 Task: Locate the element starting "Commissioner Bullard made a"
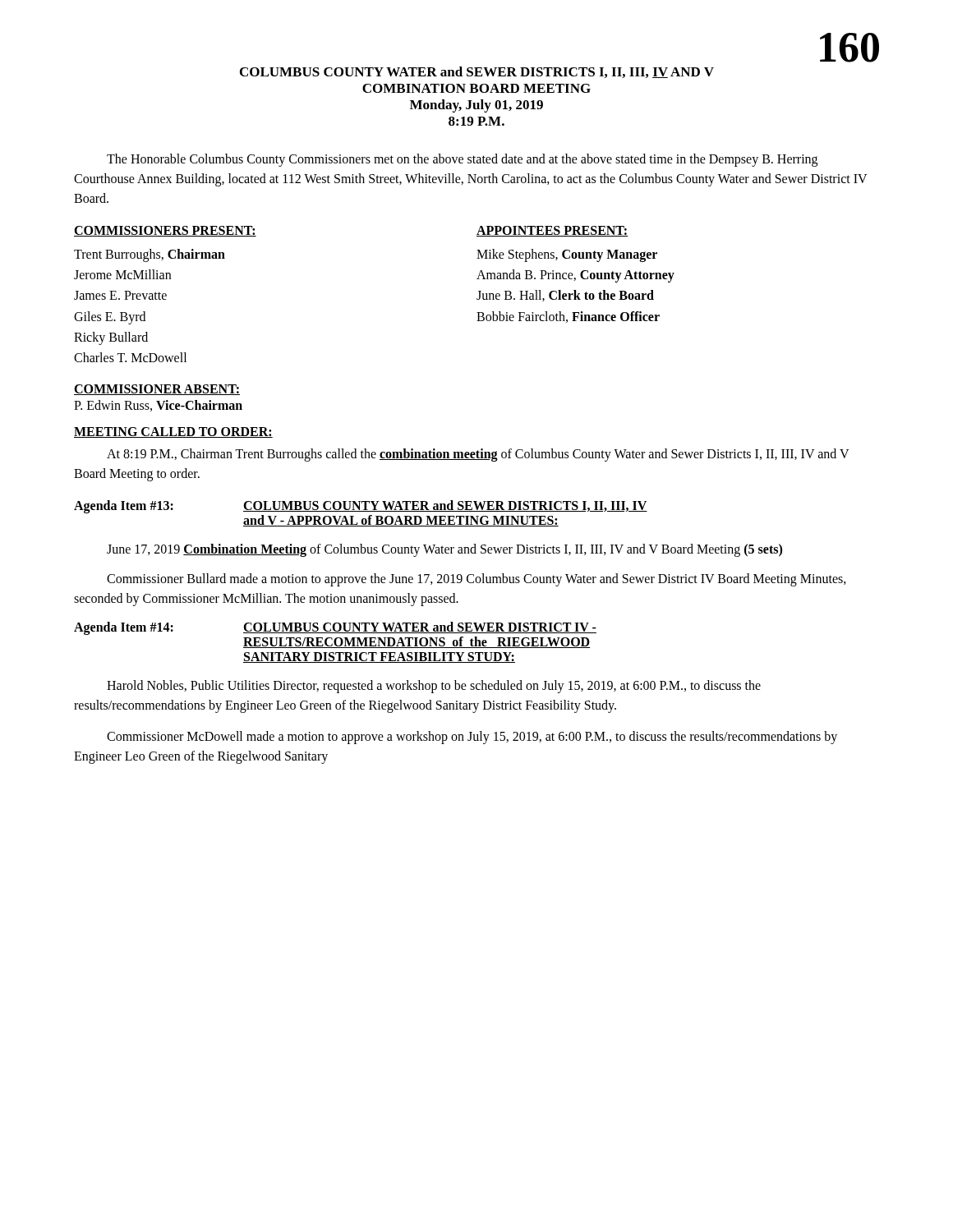460,589
